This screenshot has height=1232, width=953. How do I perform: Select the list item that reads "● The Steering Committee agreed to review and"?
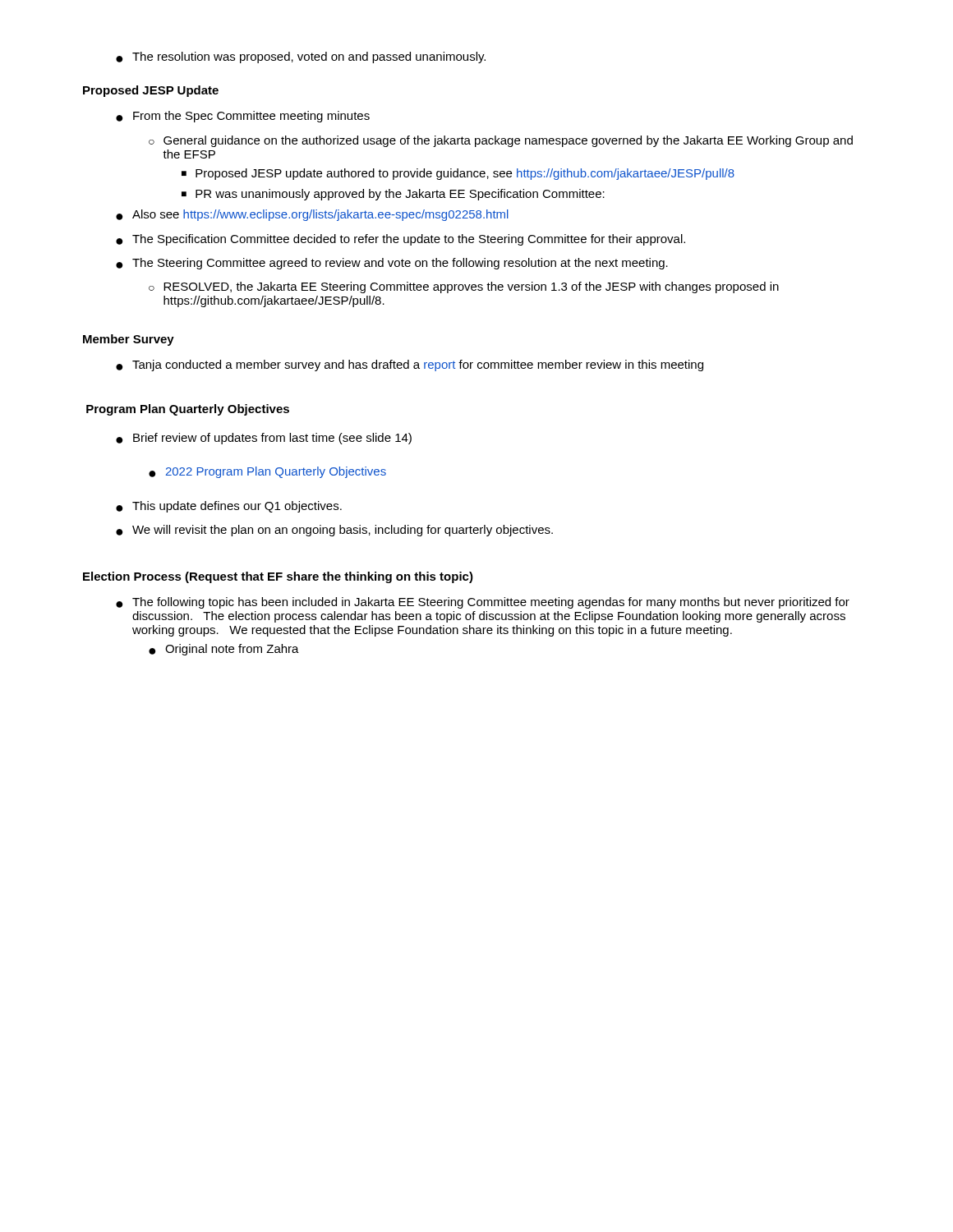[x=392, y=265]
